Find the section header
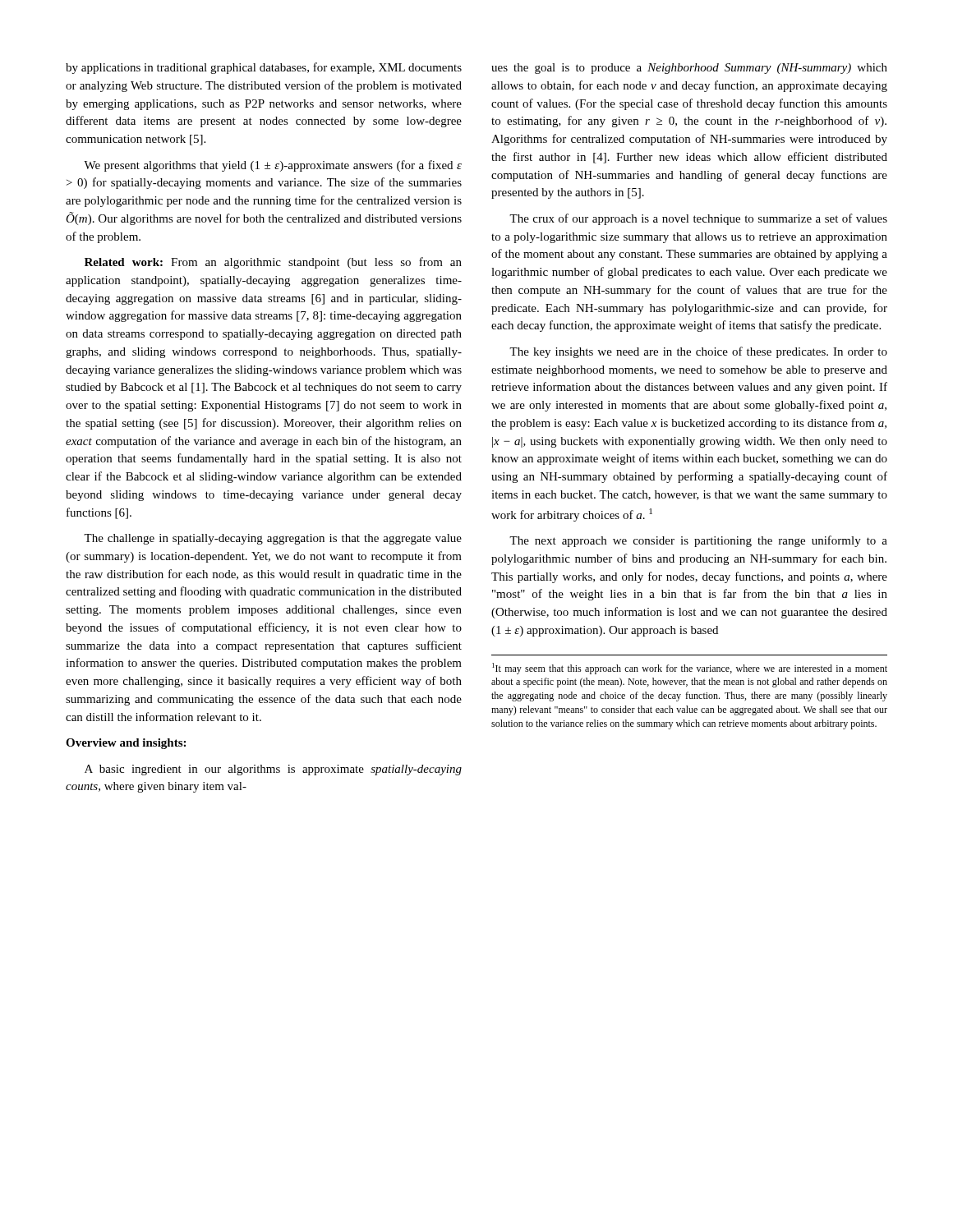 coord(264,743)
